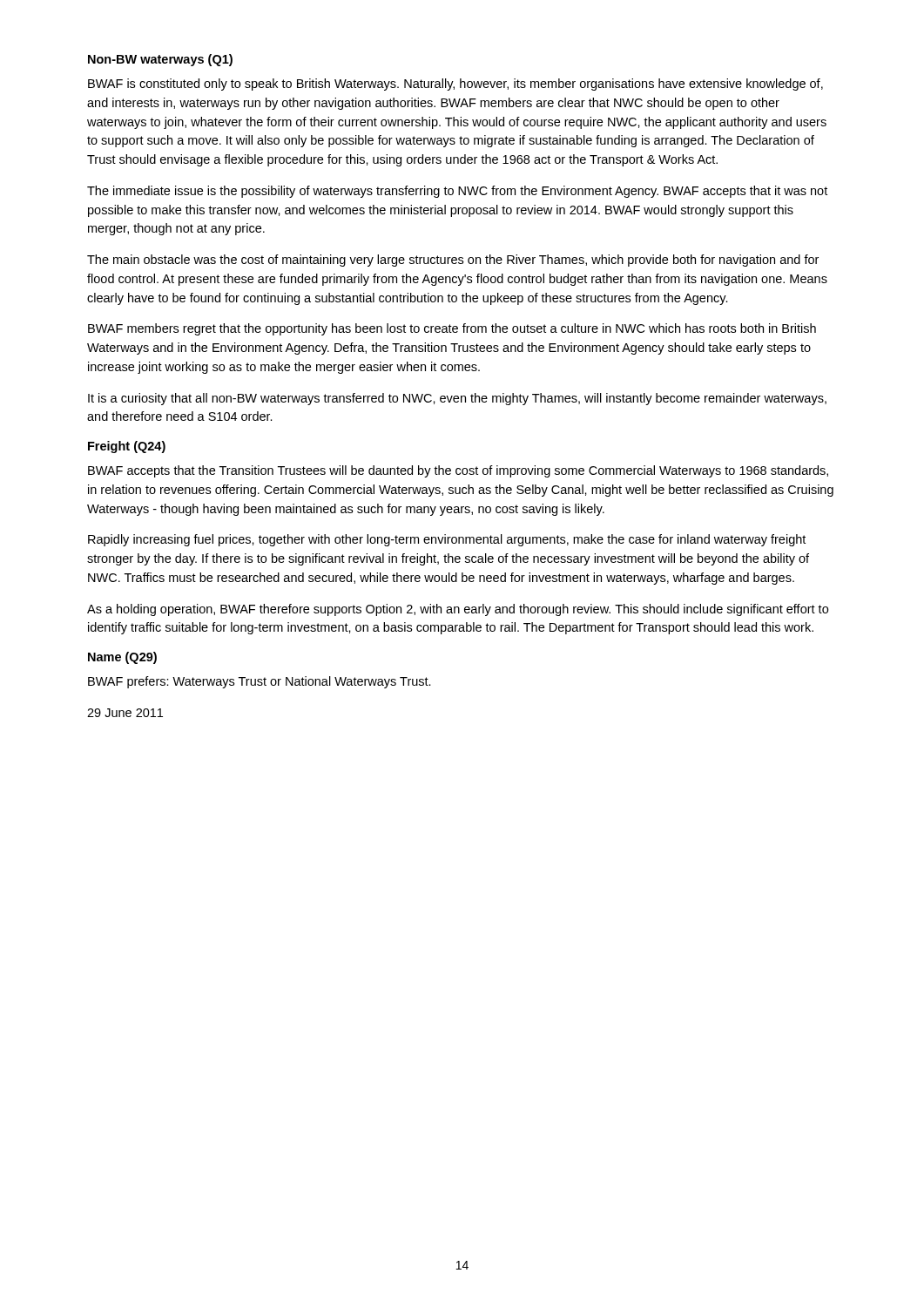Select the section header that says "Name (Q29)"
Image resolution: width=924 pixels, height=1307 pixels.
click(122, 657)
